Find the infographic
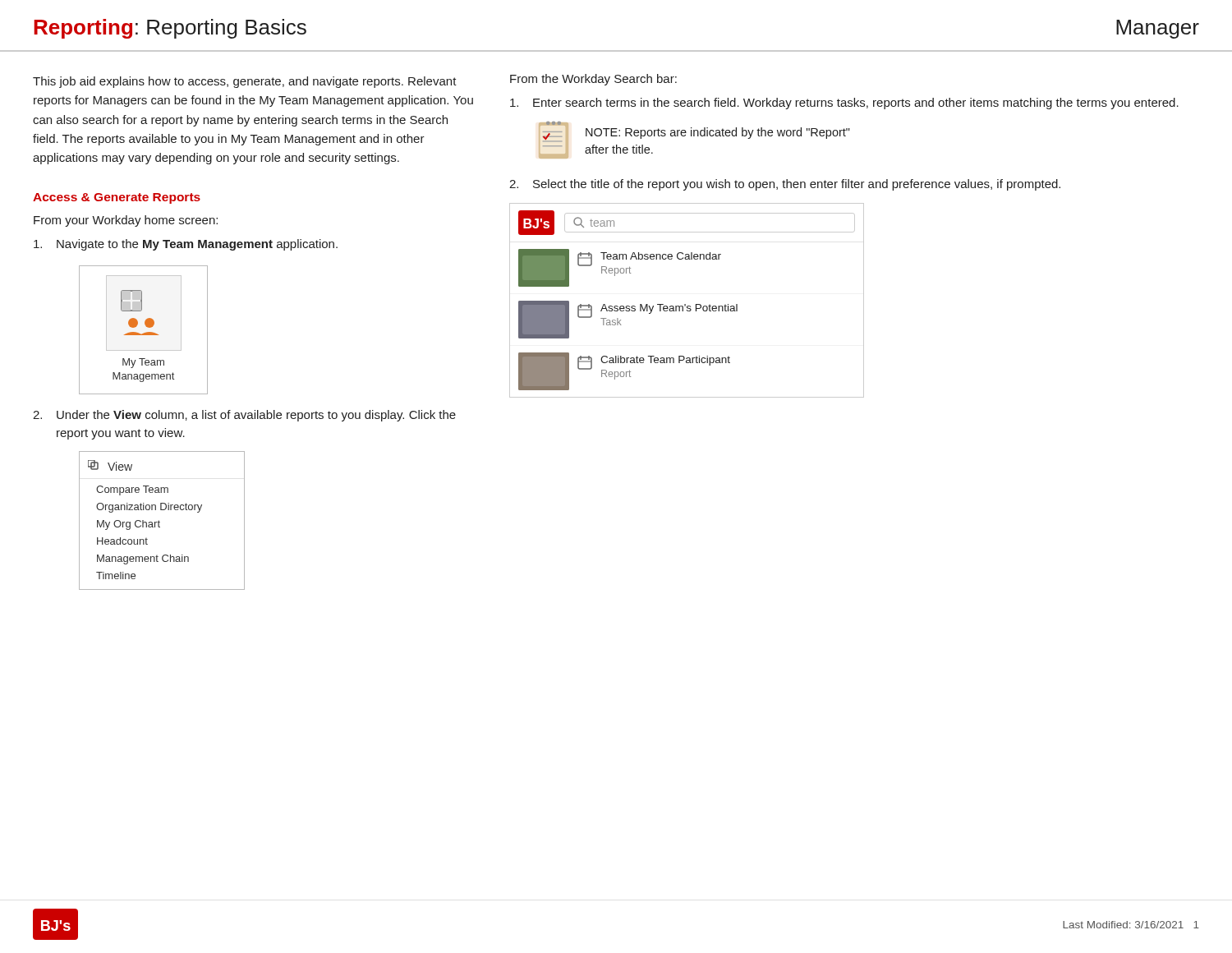 705,140
